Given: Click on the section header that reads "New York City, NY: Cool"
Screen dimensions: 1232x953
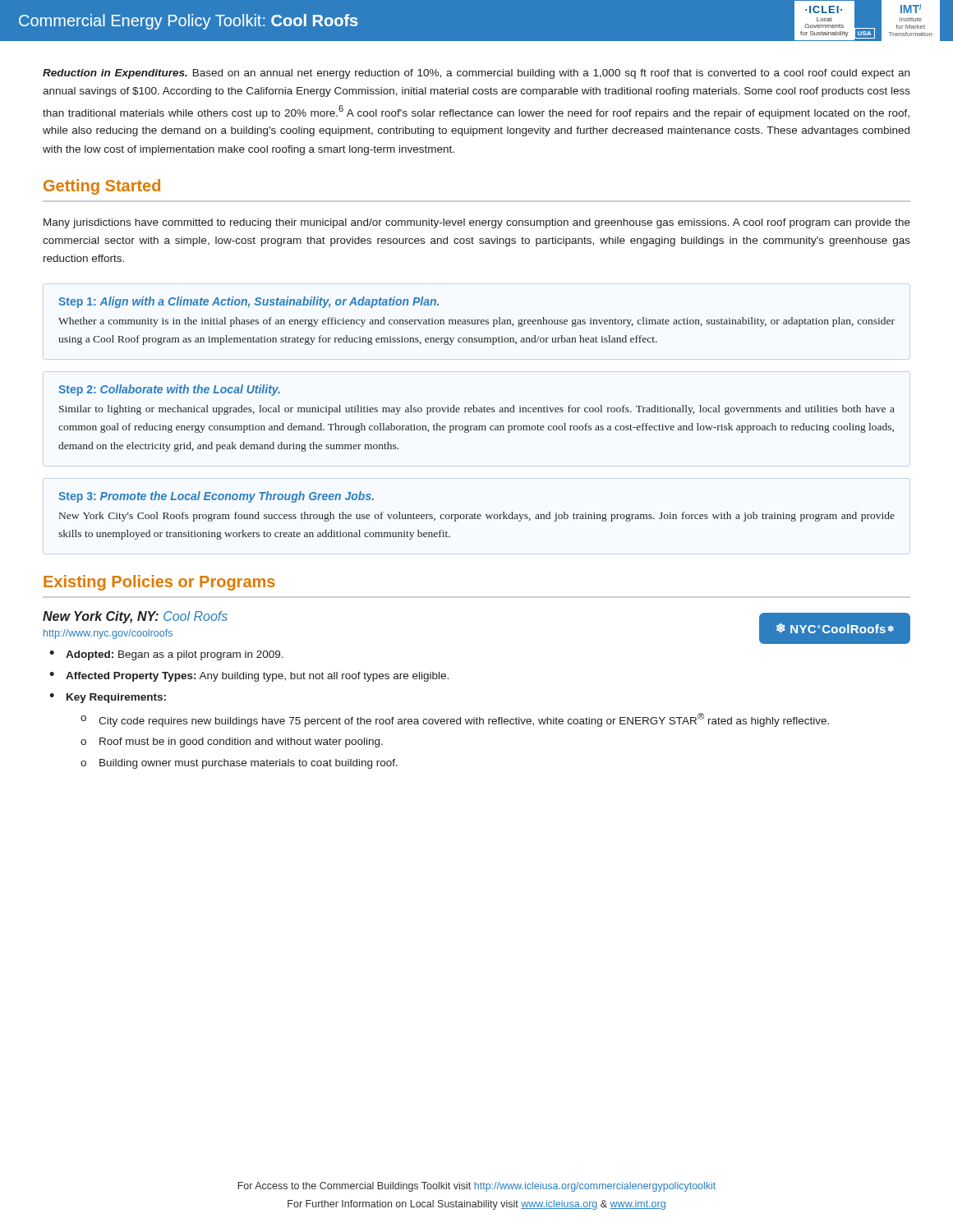Looking at the screenshot, I should click(135, 617).
